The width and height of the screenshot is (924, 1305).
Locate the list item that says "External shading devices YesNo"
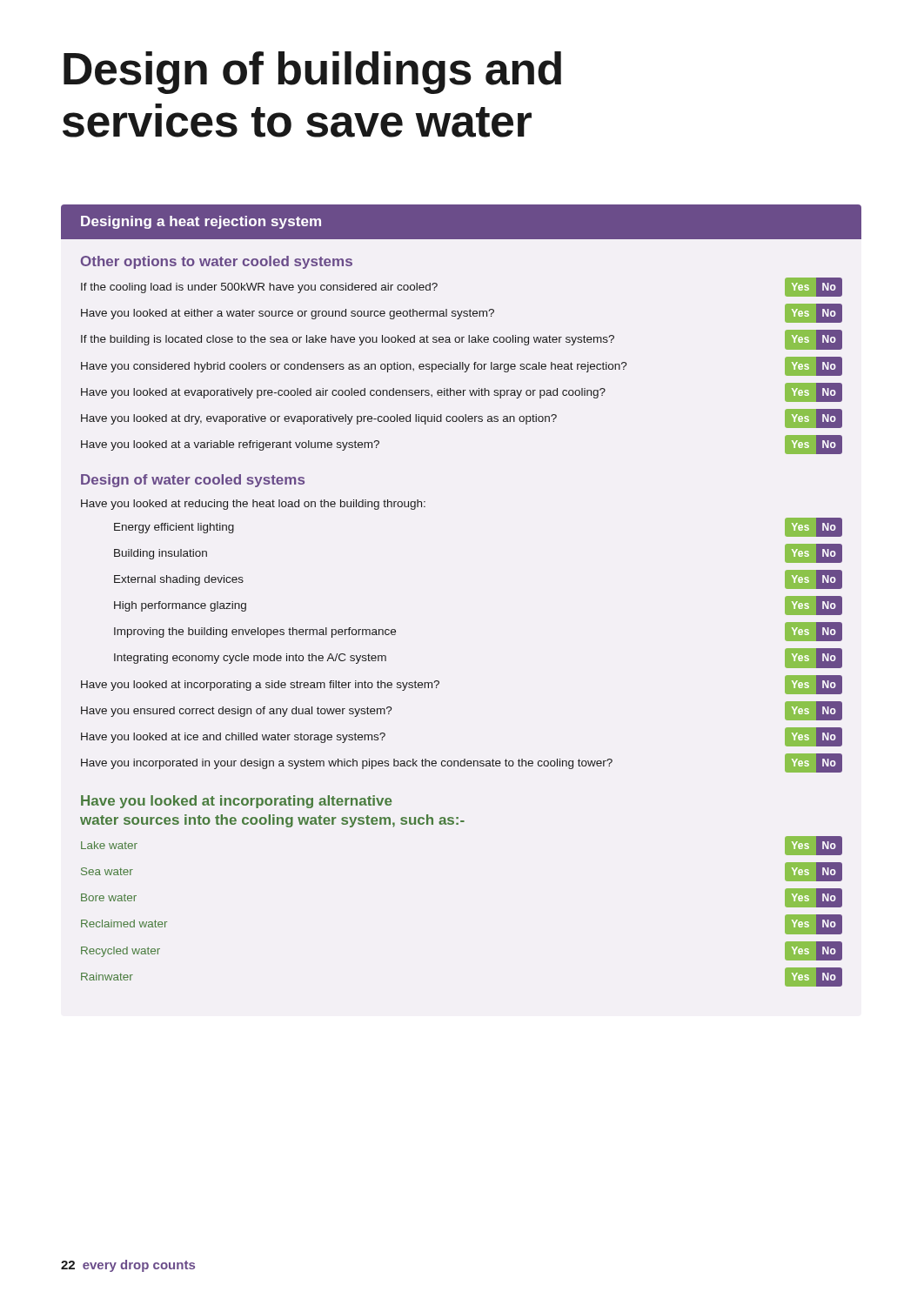(179, 579)
